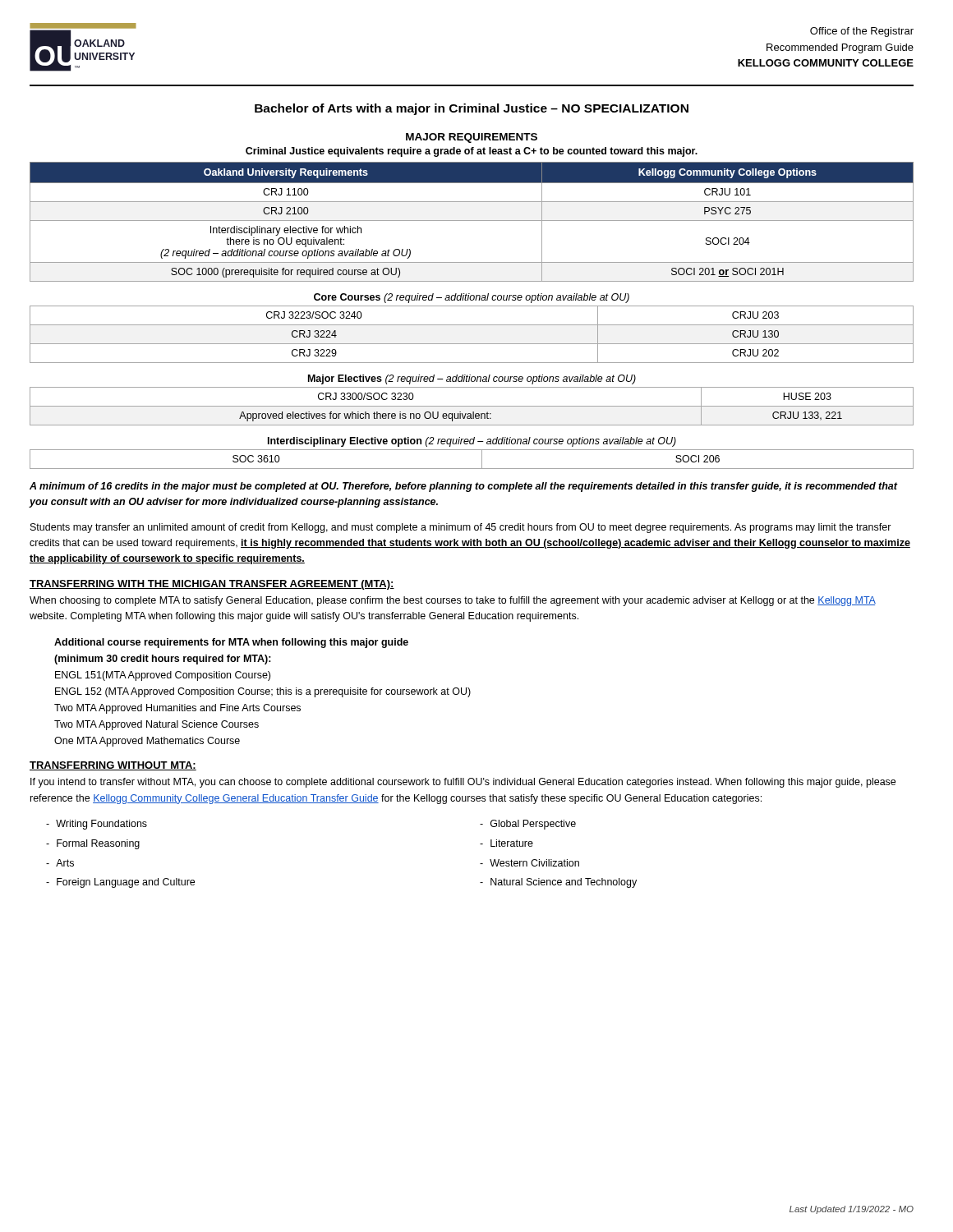
Task: Point to "-Formal Reasoning"
Action: tap(93, 844)
